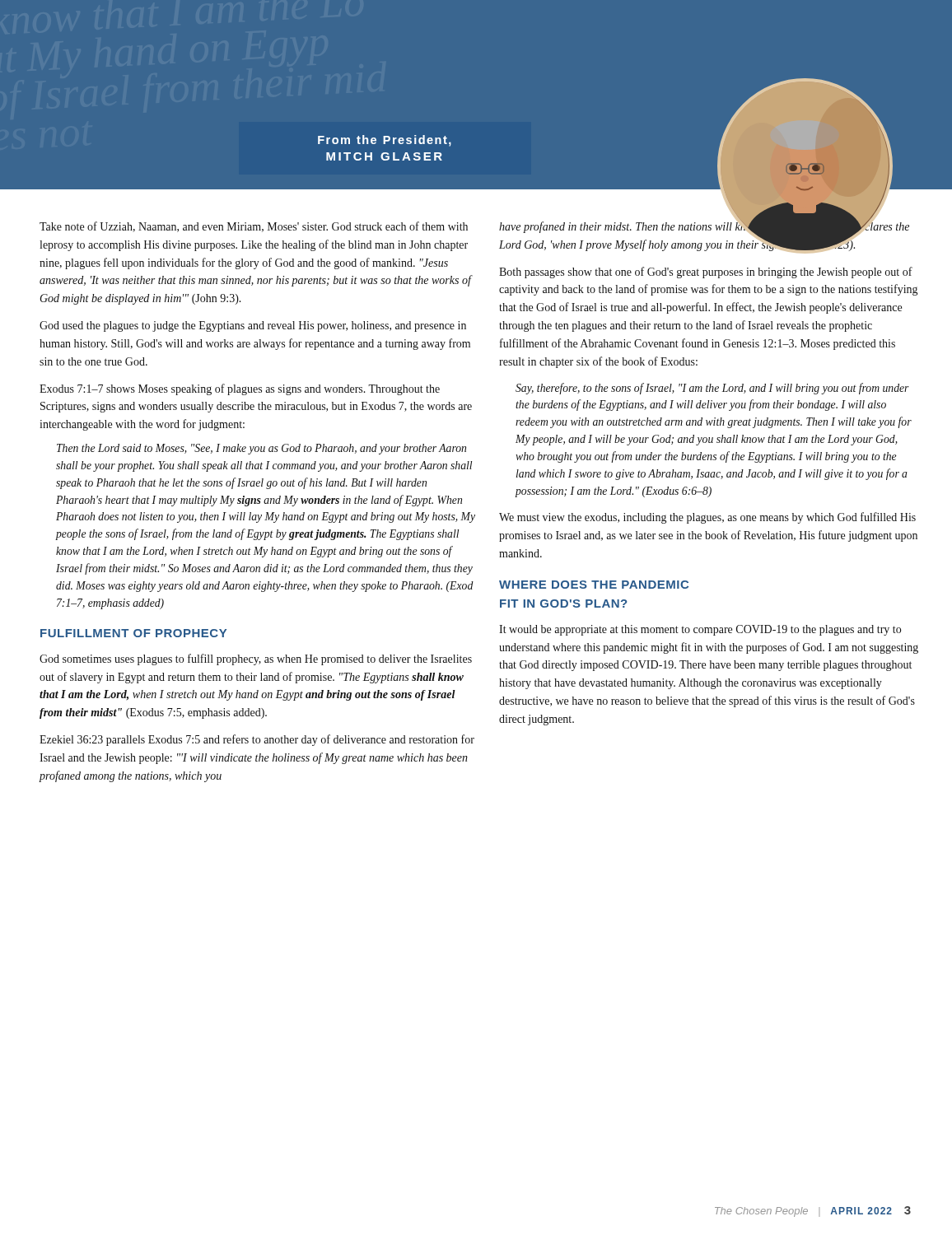The width and height of the screenshot is (952, 1235).
Task: Select the text block that says "Both passages show"
Action: 708,317
